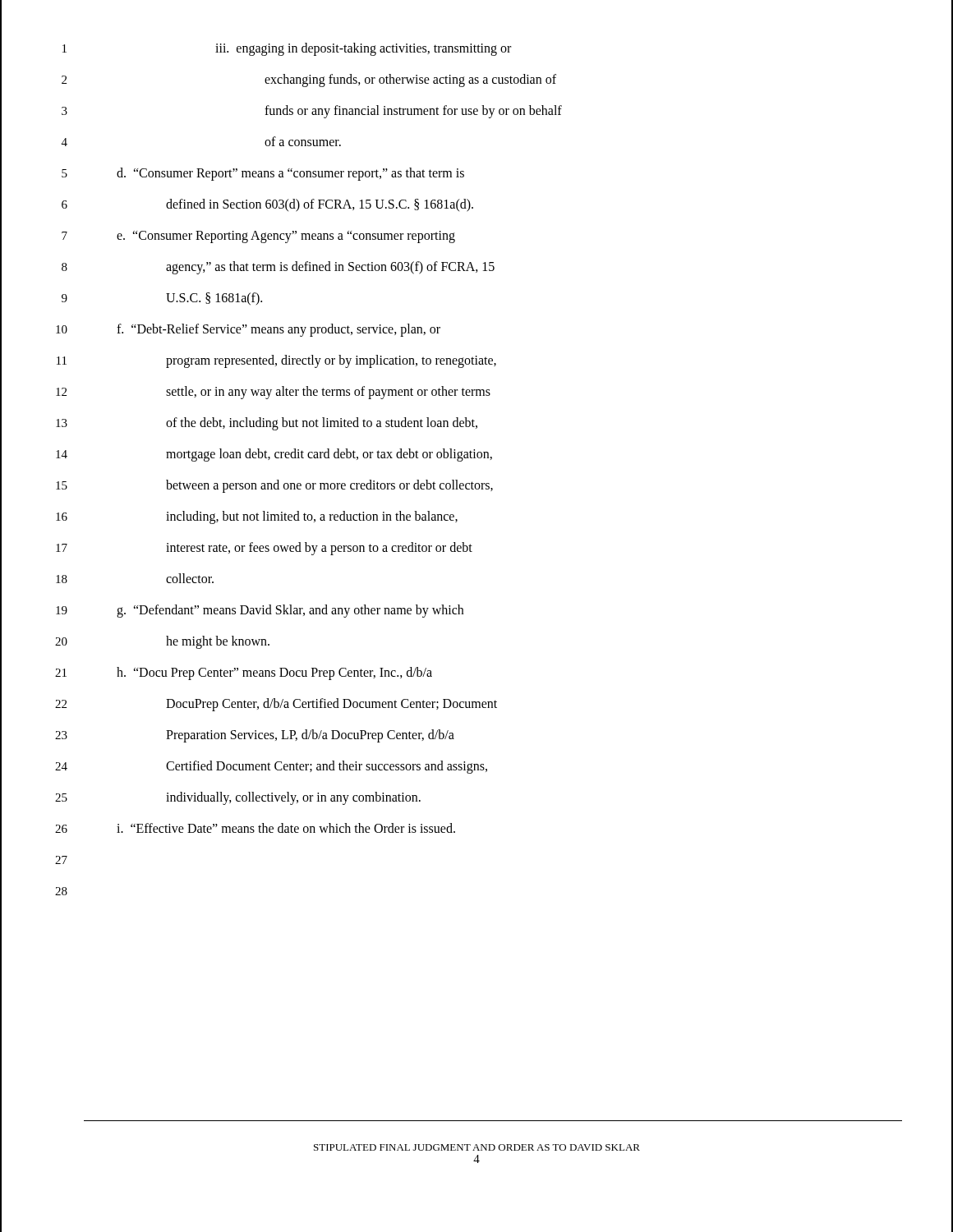The width and height of the screenshot is (953, 1232).
Task: Where is the passage that starts "iii. engaging in deposit-taking activities,"?
Action: coord(559,99)
